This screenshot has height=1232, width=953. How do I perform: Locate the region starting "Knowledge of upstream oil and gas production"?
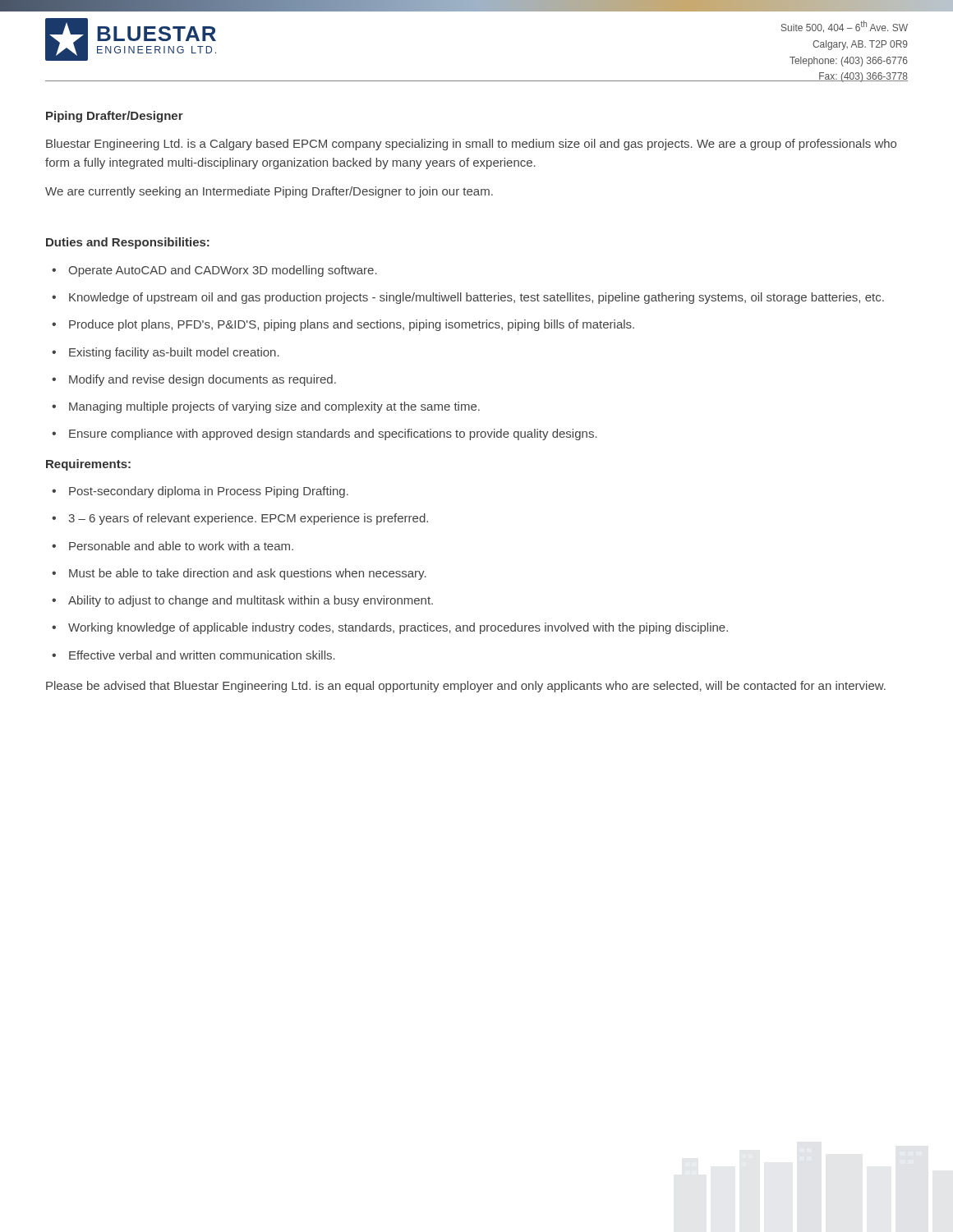tap(476, 297)
